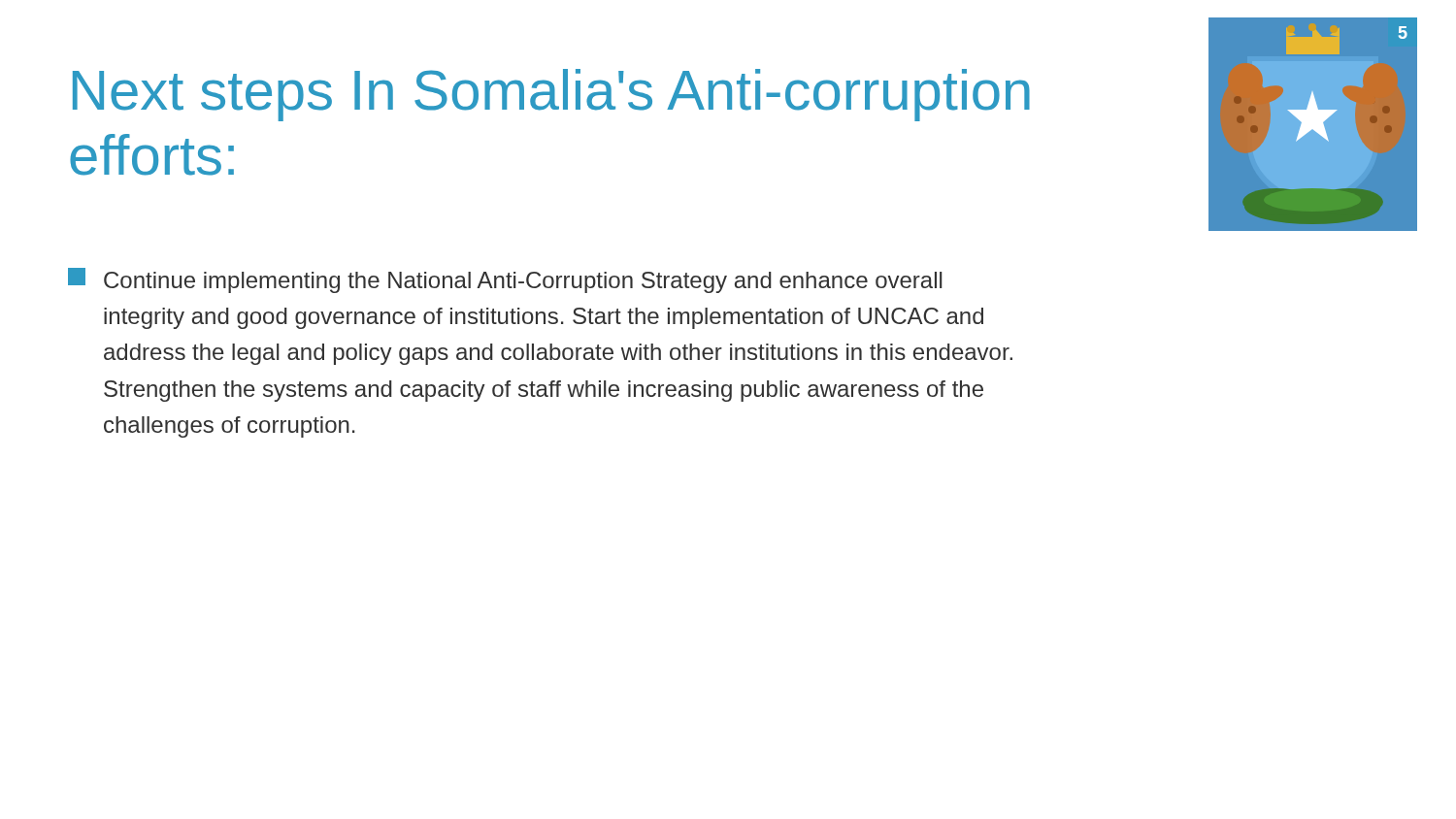Click on the title that says "Next steps In Somalia's"
The height and width of the screenshot is (819, 1456).
[602, 123]
